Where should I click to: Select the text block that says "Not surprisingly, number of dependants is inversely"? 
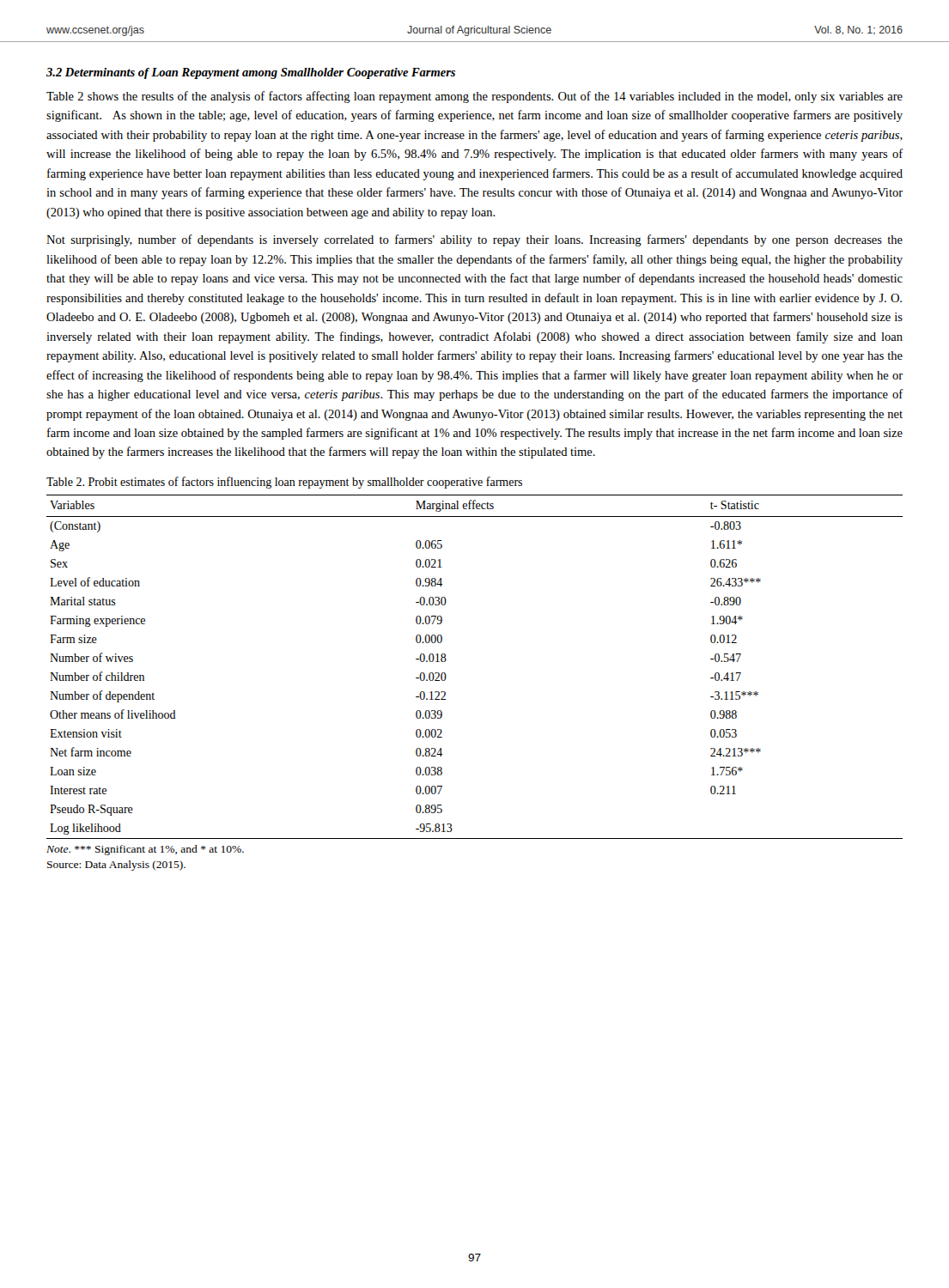coord(474,346)
